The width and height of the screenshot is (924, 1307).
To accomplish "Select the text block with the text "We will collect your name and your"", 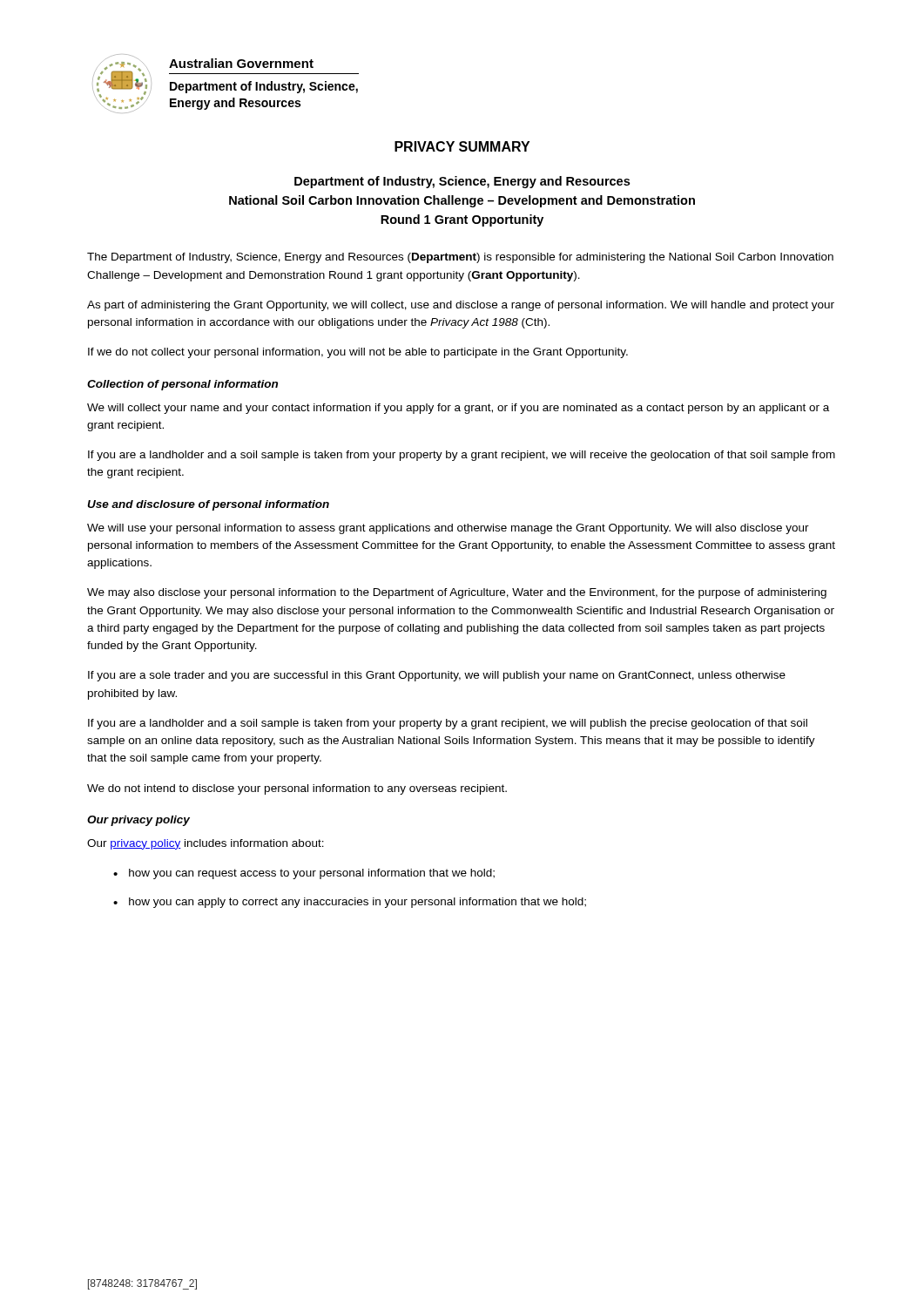I will click(x=458, y=416).
